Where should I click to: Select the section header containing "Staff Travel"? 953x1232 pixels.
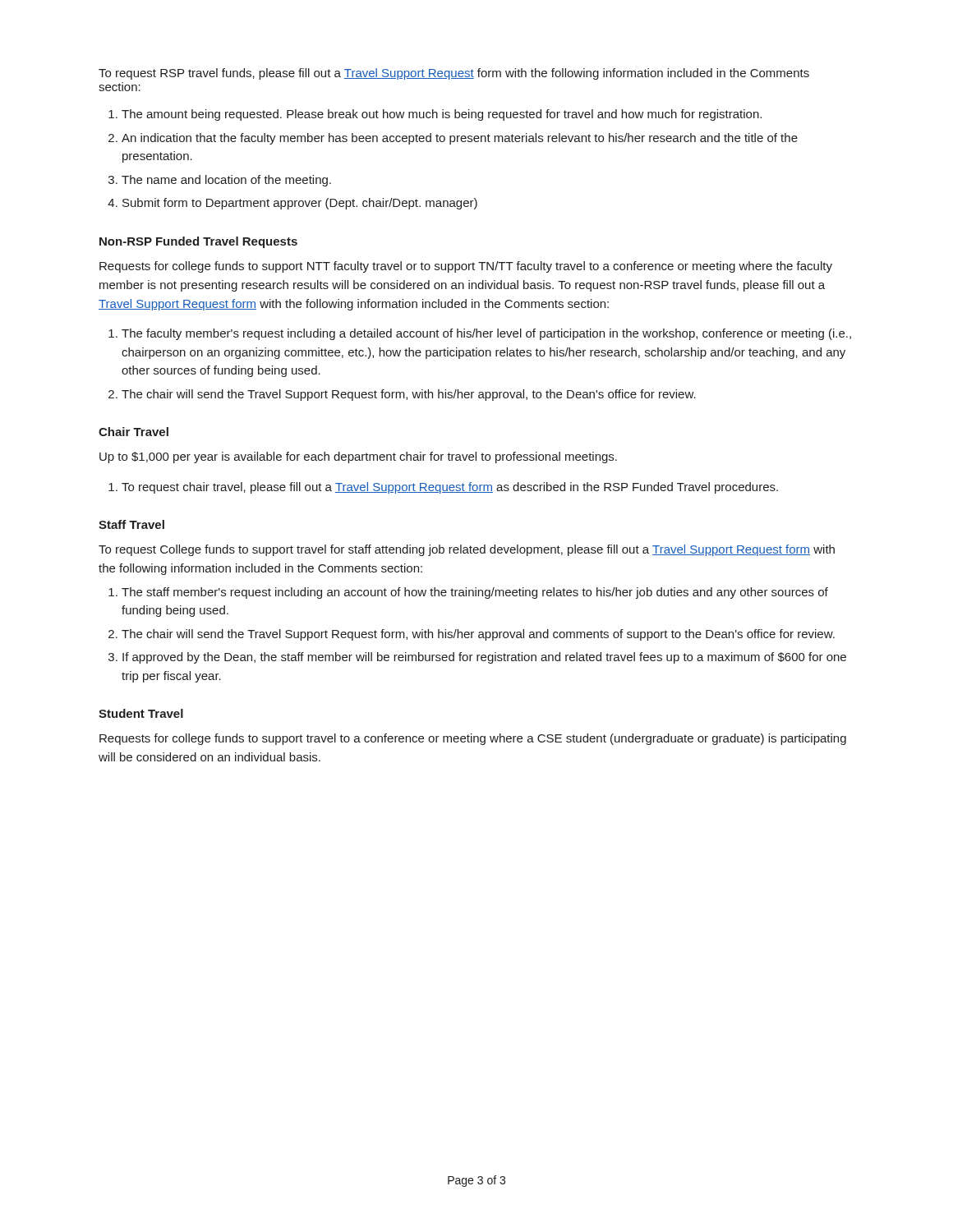click(132, 524)
